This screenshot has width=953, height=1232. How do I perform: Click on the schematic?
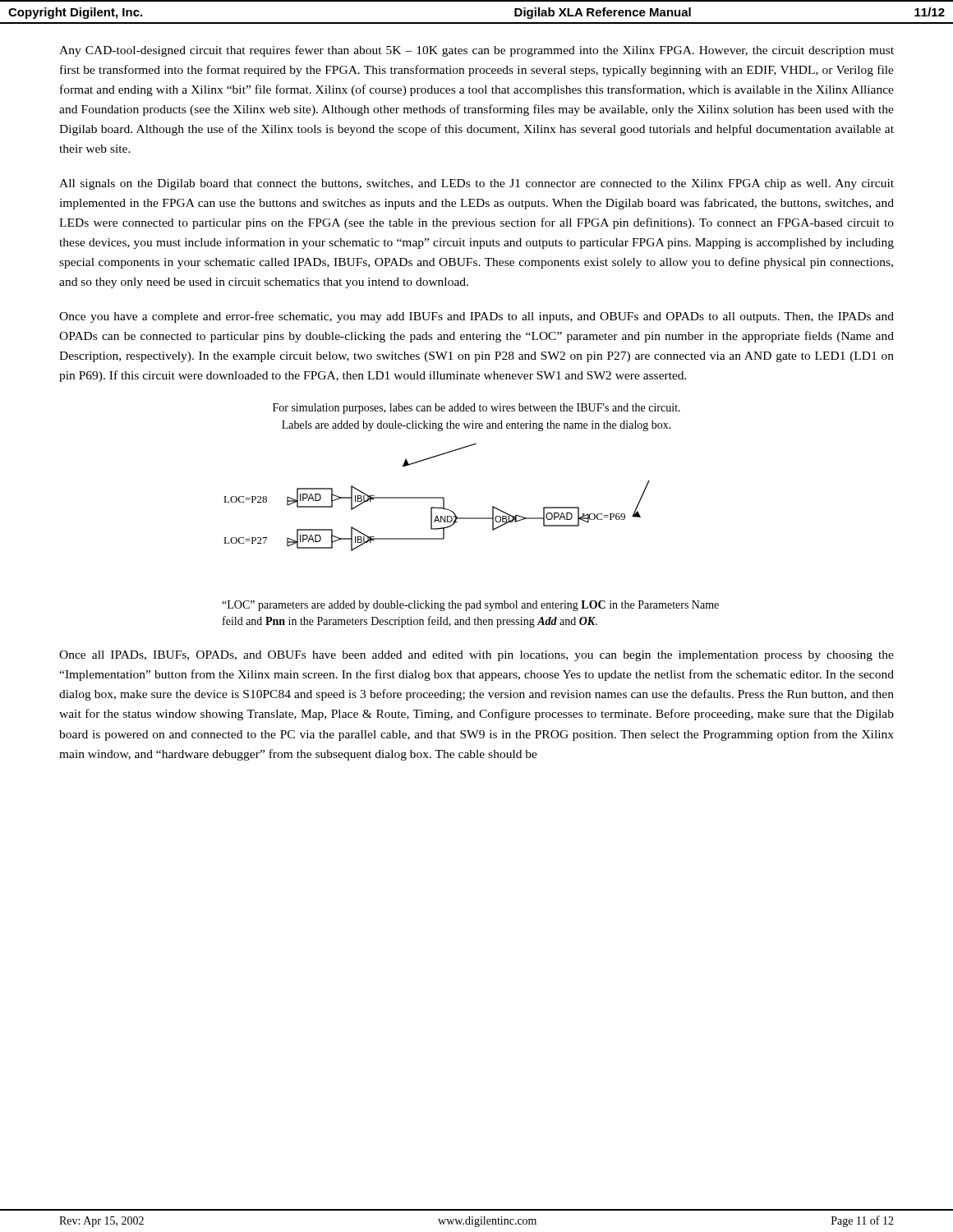[x=476, y=517]
